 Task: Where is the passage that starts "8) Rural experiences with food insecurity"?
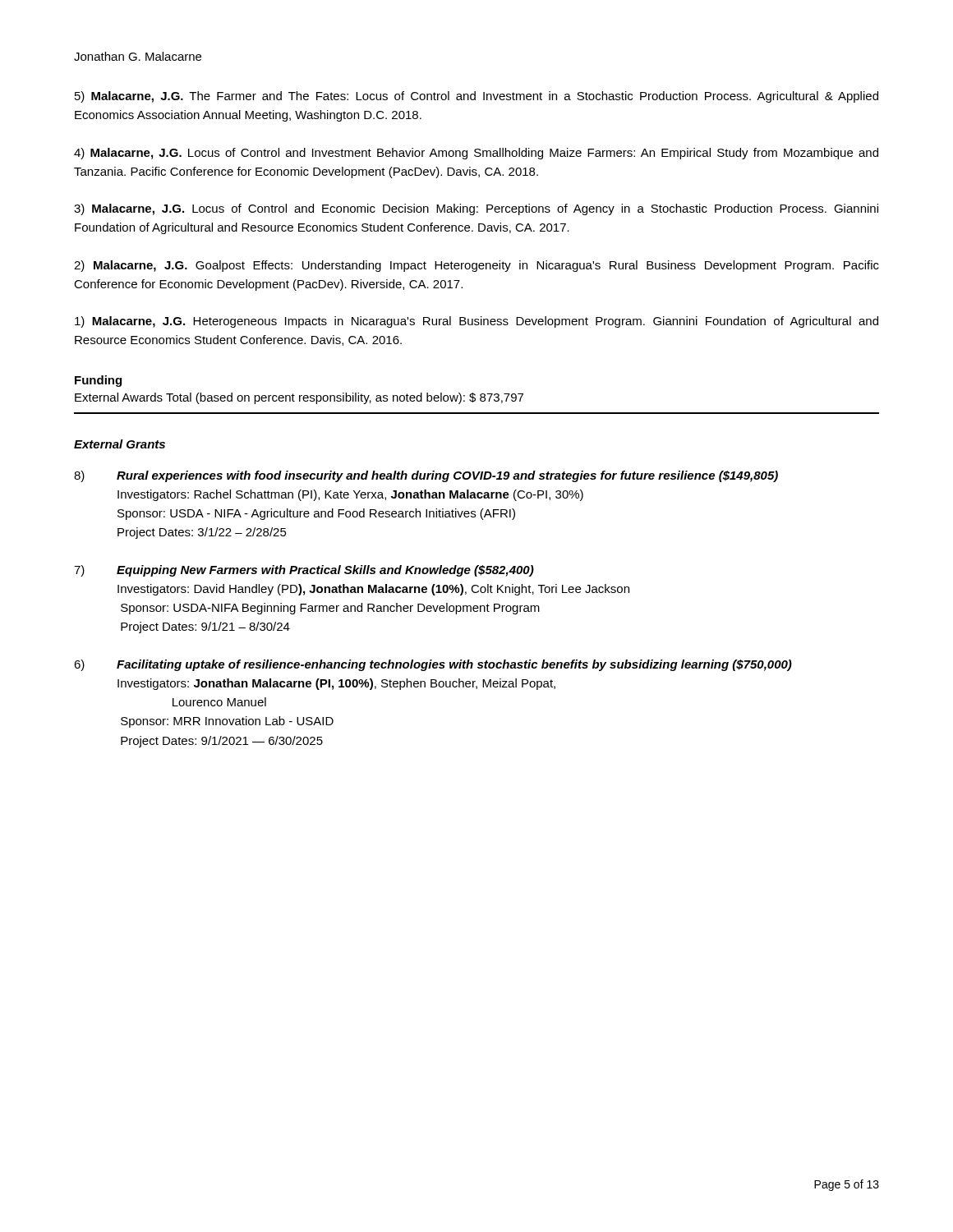[476, 504]
